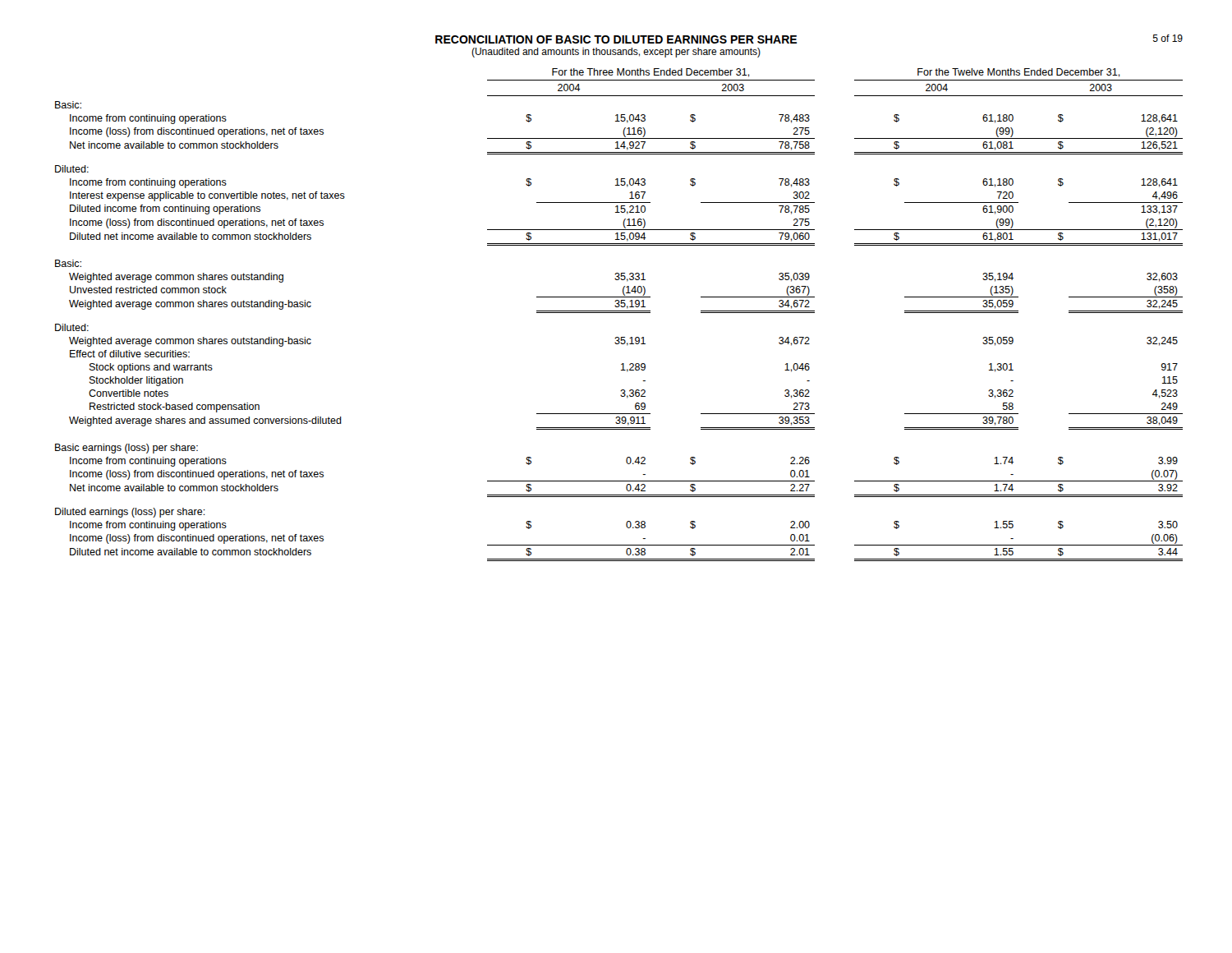Locate the table with the text "Convertible notes"
1232x953 pixels.
coord(616,313)
